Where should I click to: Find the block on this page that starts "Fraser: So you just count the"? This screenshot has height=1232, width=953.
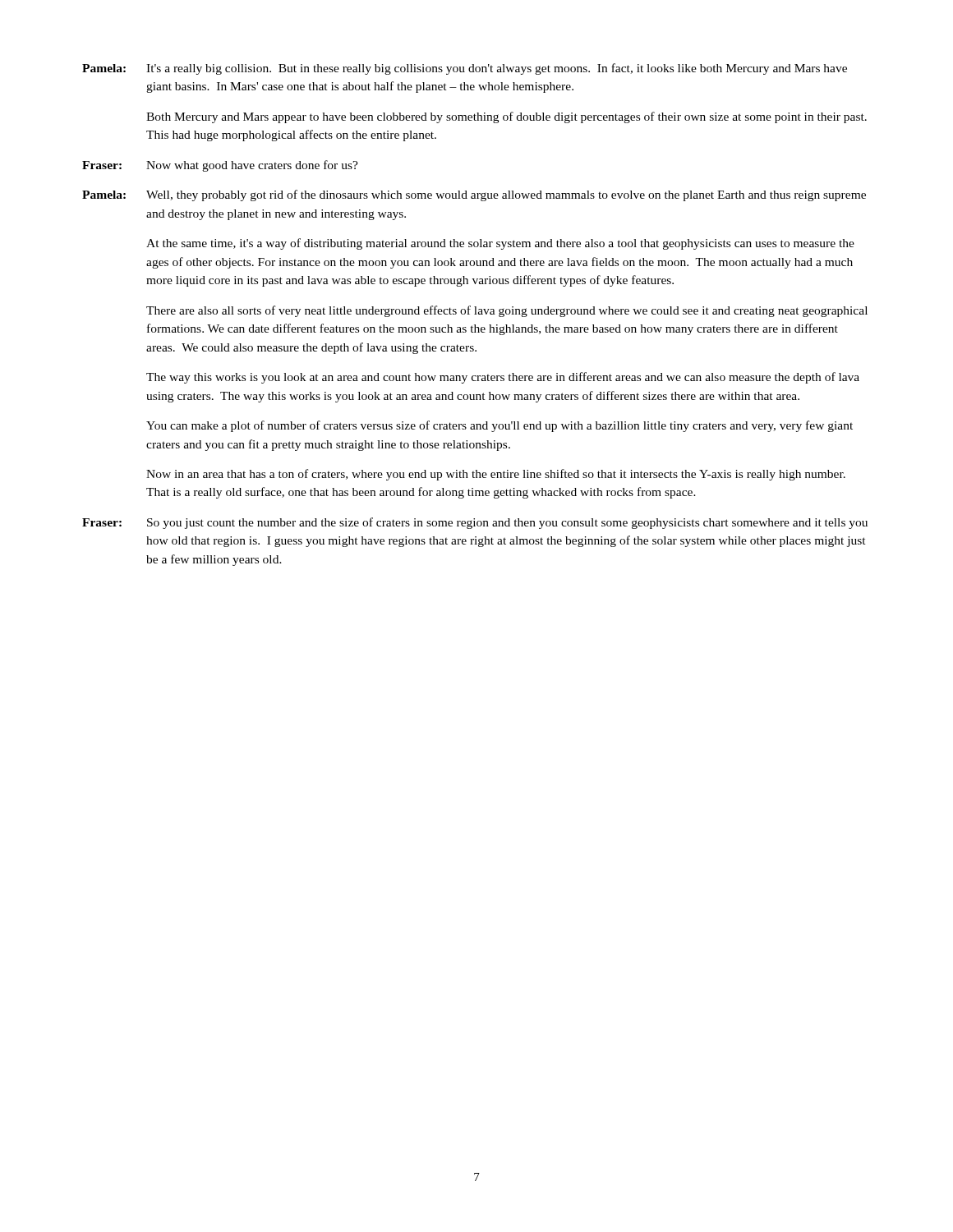[476, 541]
